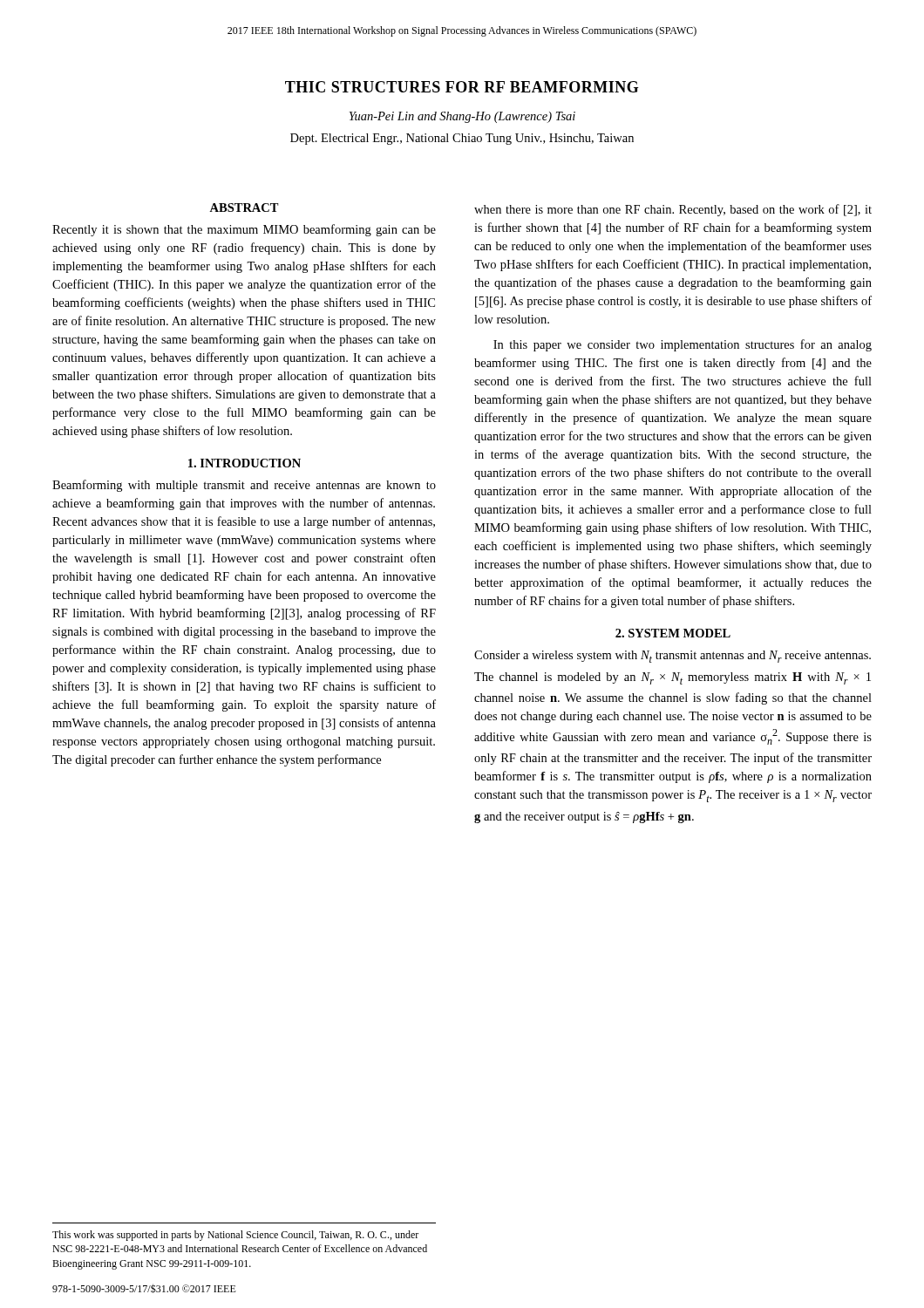Point to the block beginning "Recently it is"

[244, 331]
